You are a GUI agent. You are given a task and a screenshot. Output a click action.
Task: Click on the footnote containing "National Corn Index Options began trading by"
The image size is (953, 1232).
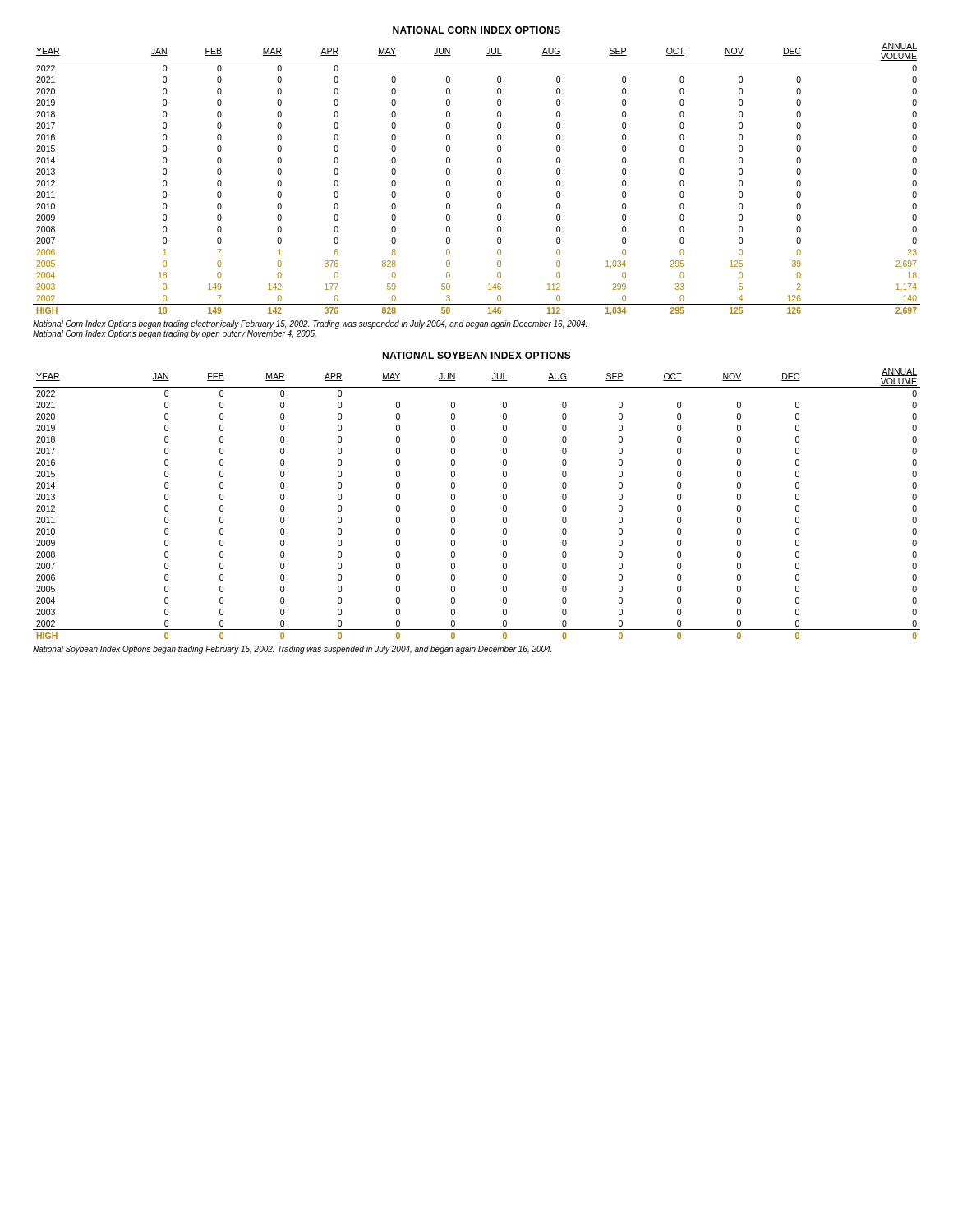[x=175, y=334]
